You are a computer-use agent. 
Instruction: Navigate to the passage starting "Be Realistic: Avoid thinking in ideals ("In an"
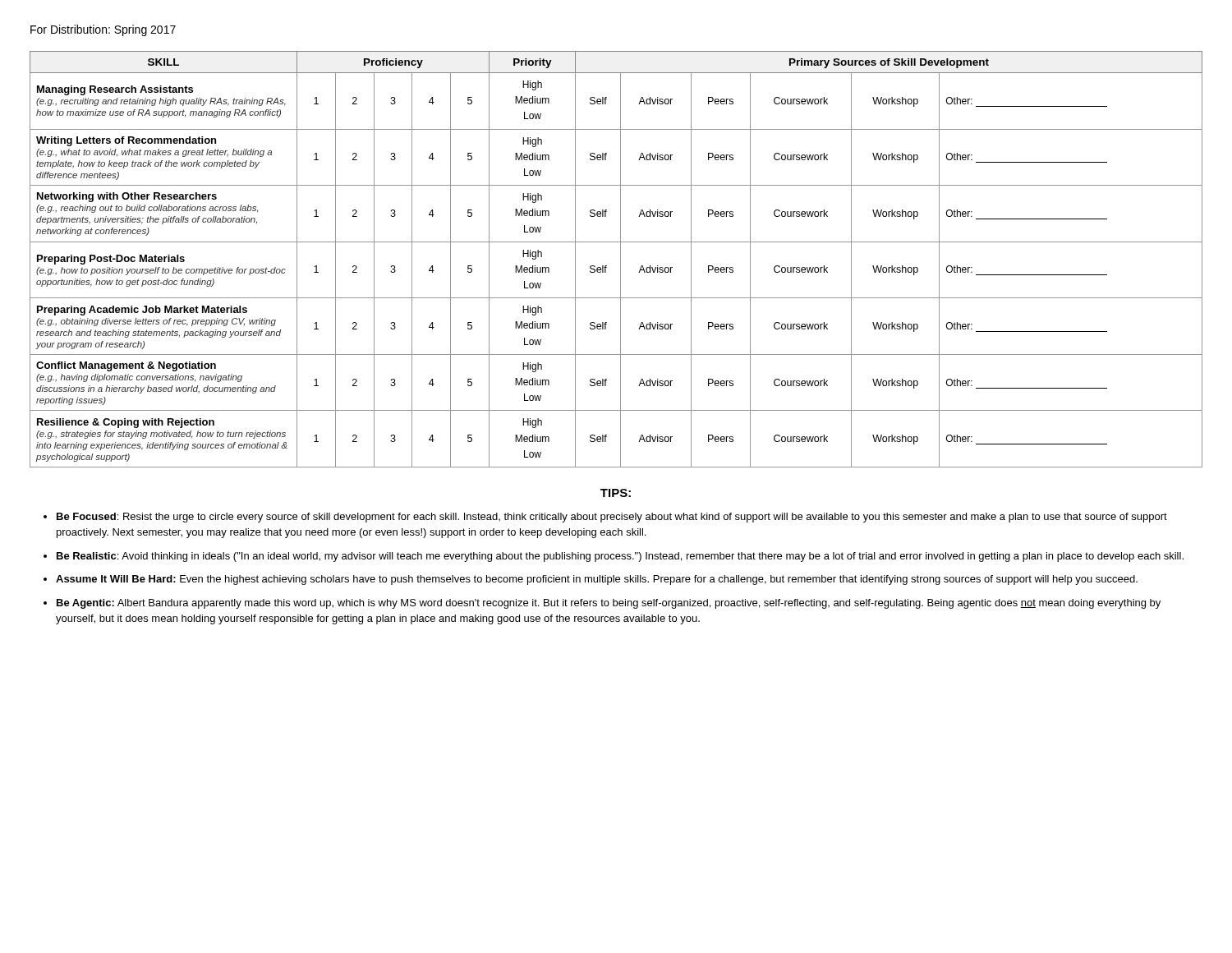tap(620, 555)
